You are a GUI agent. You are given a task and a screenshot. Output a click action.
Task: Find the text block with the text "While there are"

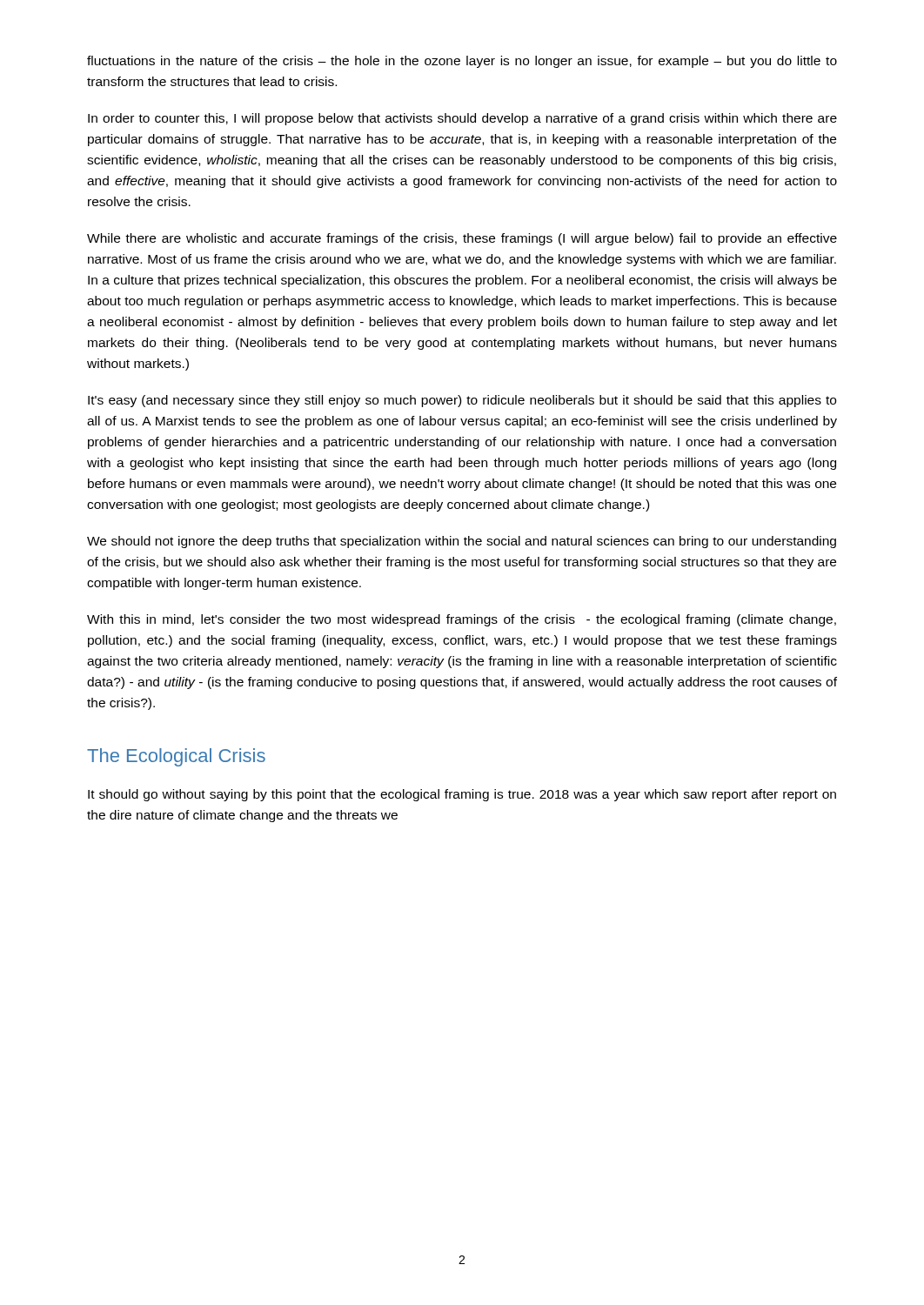462,301
